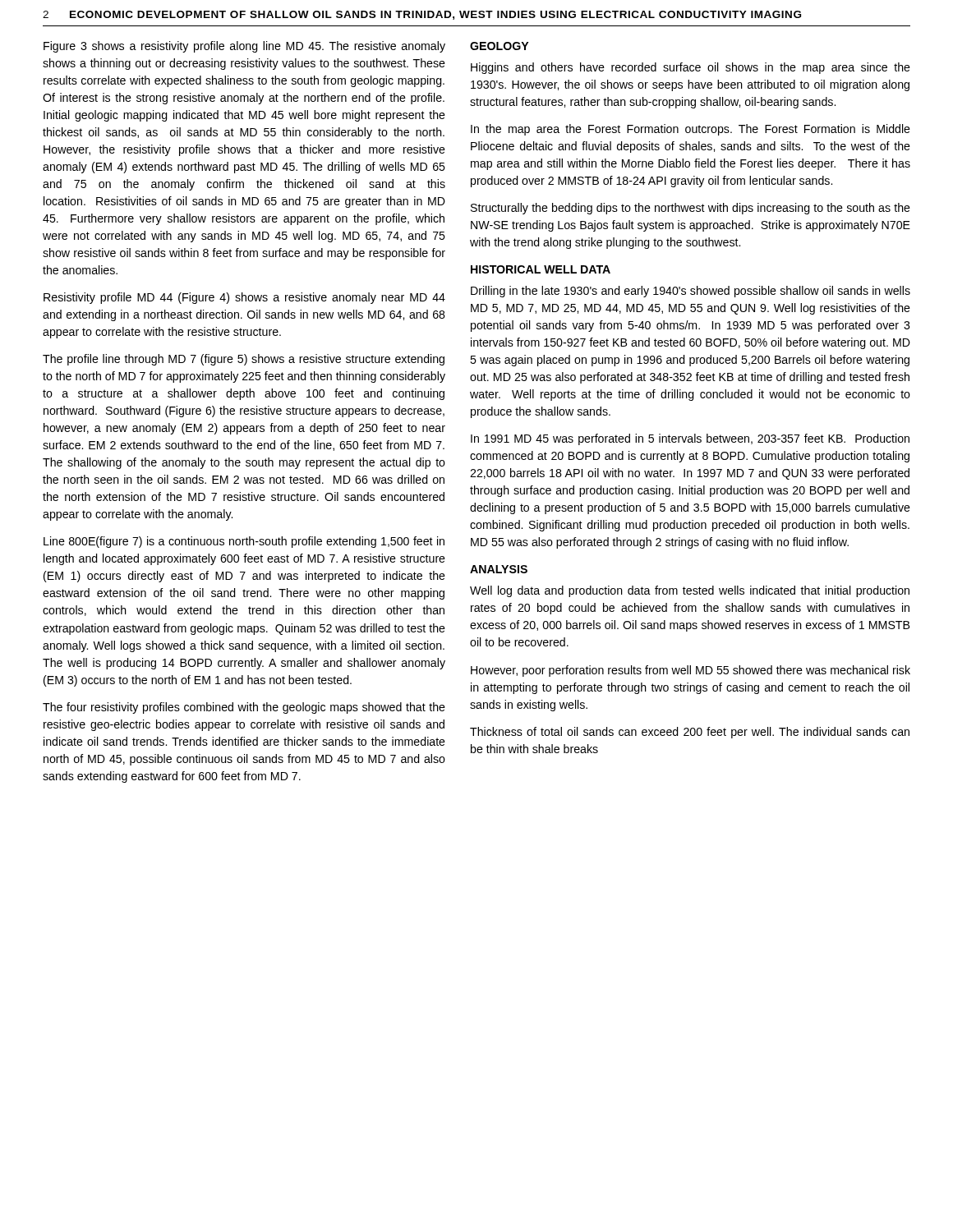Viewport: 953px width, 1232px height.
Task: Navigate to the passage starting "The profile line"
Action: pyautogui.click(x=244, y=437)
